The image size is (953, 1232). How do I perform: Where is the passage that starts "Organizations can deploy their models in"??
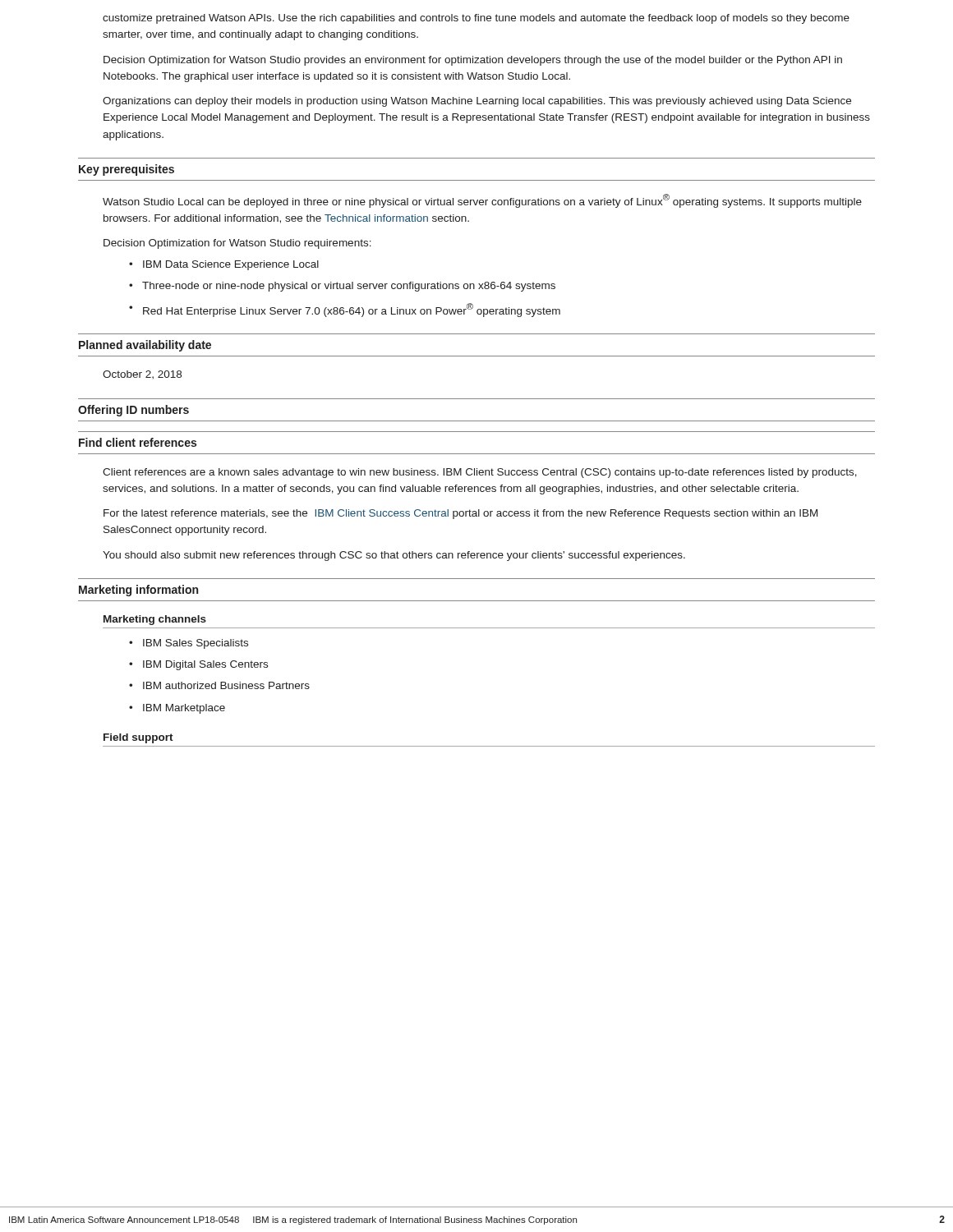[x=486, y=117]
